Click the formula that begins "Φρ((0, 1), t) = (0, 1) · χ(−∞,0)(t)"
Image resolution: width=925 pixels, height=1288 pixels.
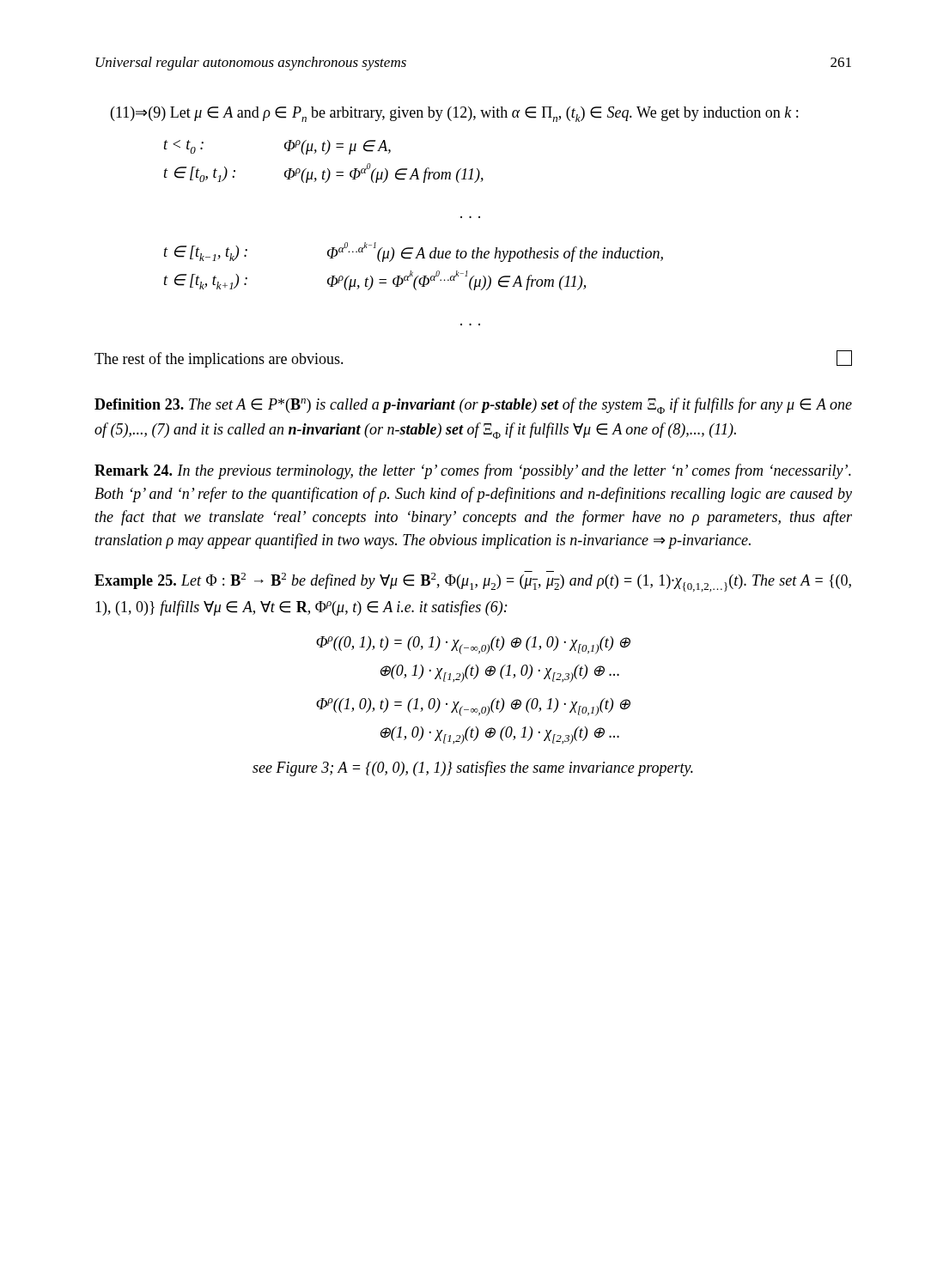click(x=473, y=642)
